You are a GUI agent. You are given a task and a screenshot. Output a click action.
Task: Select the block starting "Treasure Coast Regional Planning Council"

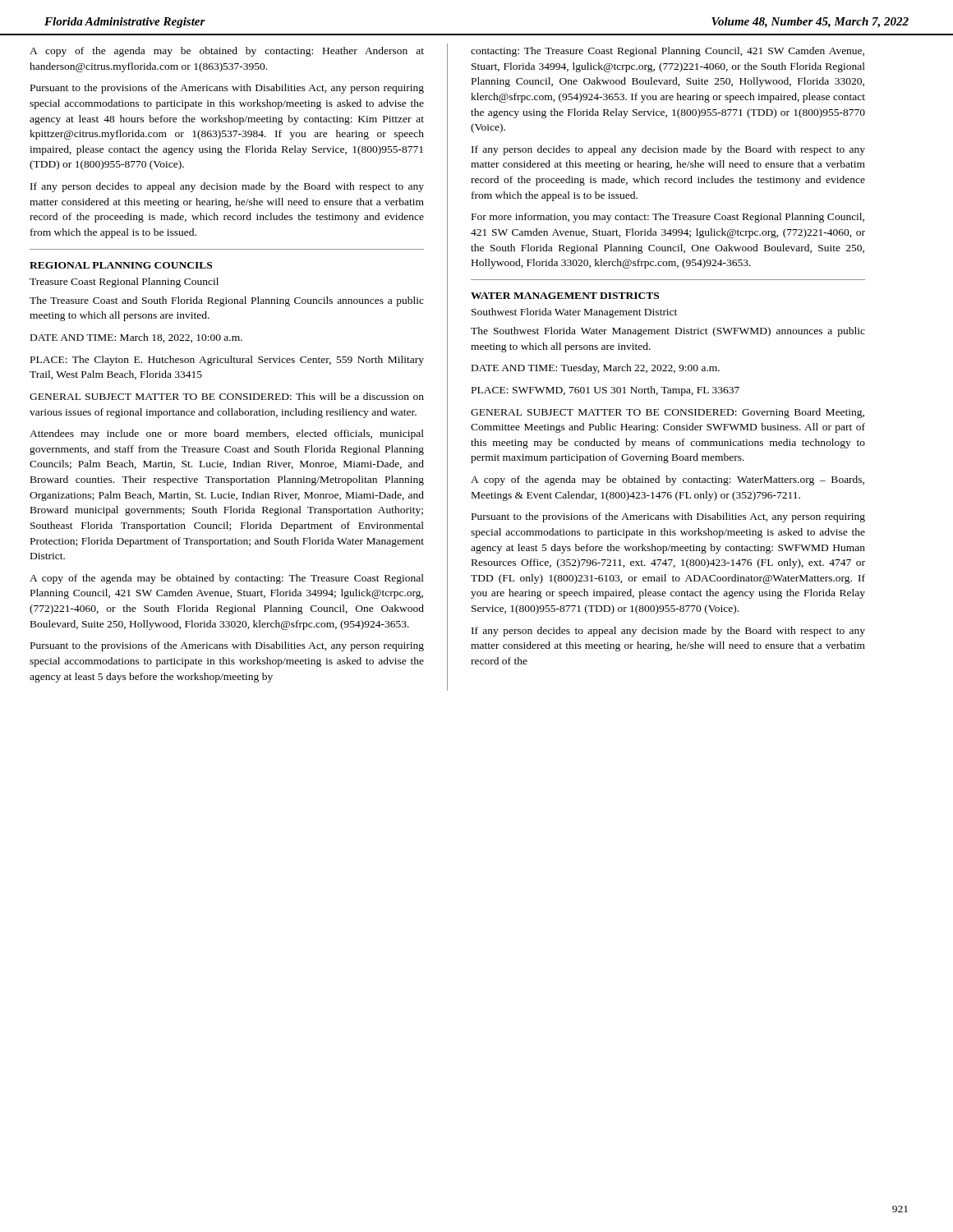227,282
